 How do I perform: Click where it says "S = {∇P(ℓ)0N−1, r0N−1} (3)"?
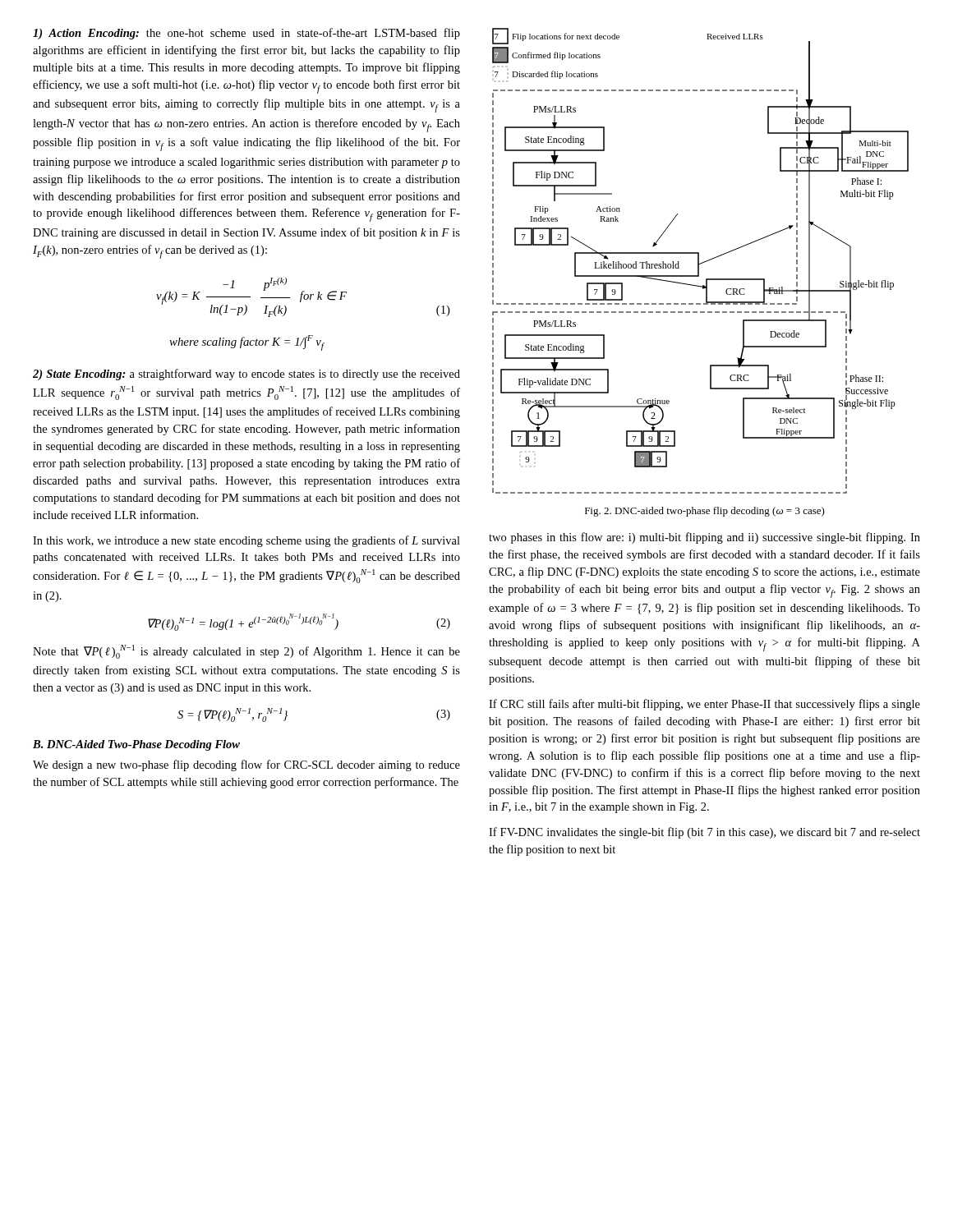246,714
